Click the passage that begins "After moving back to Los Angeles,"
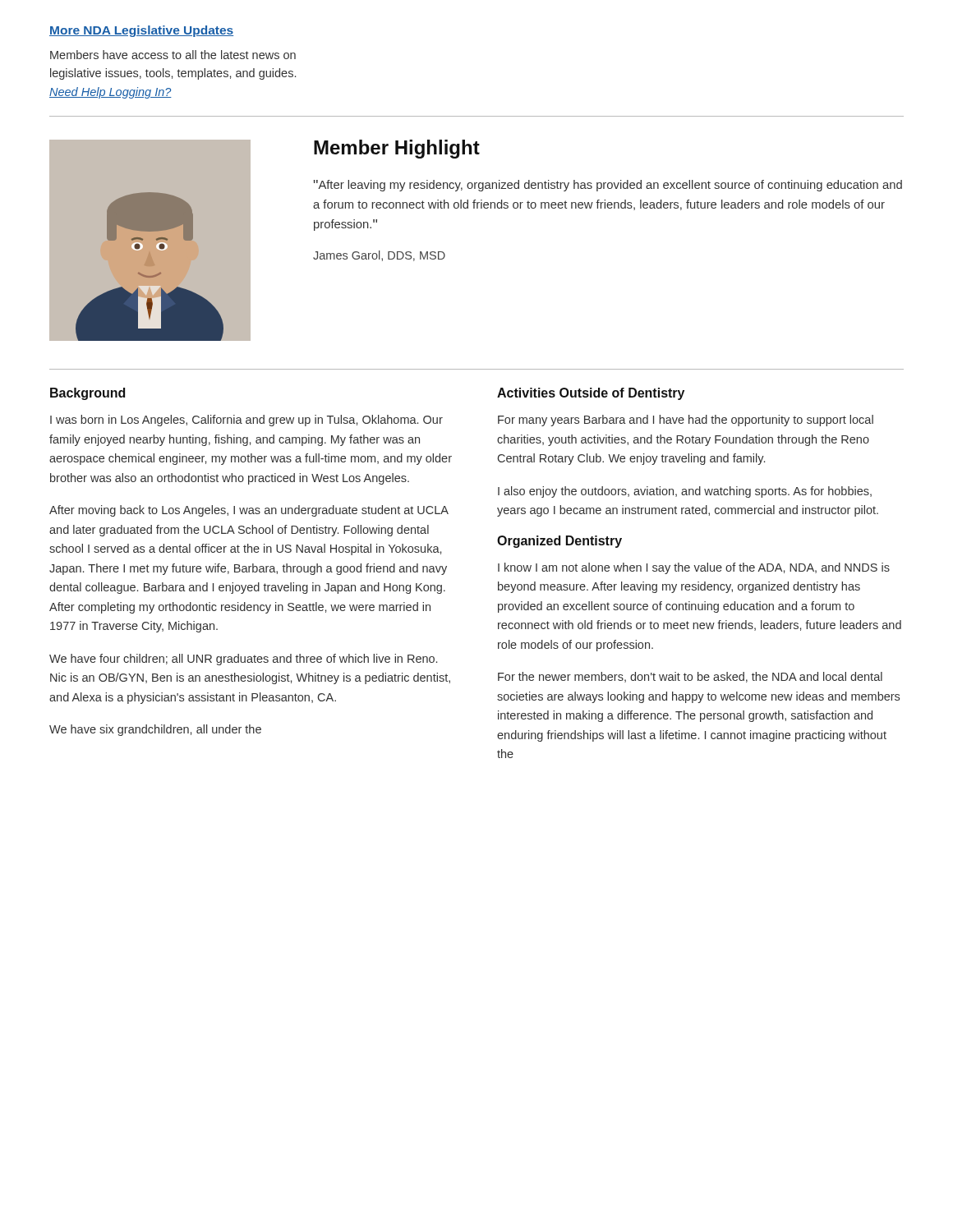 pyautogui.click(x=249, y=568)
